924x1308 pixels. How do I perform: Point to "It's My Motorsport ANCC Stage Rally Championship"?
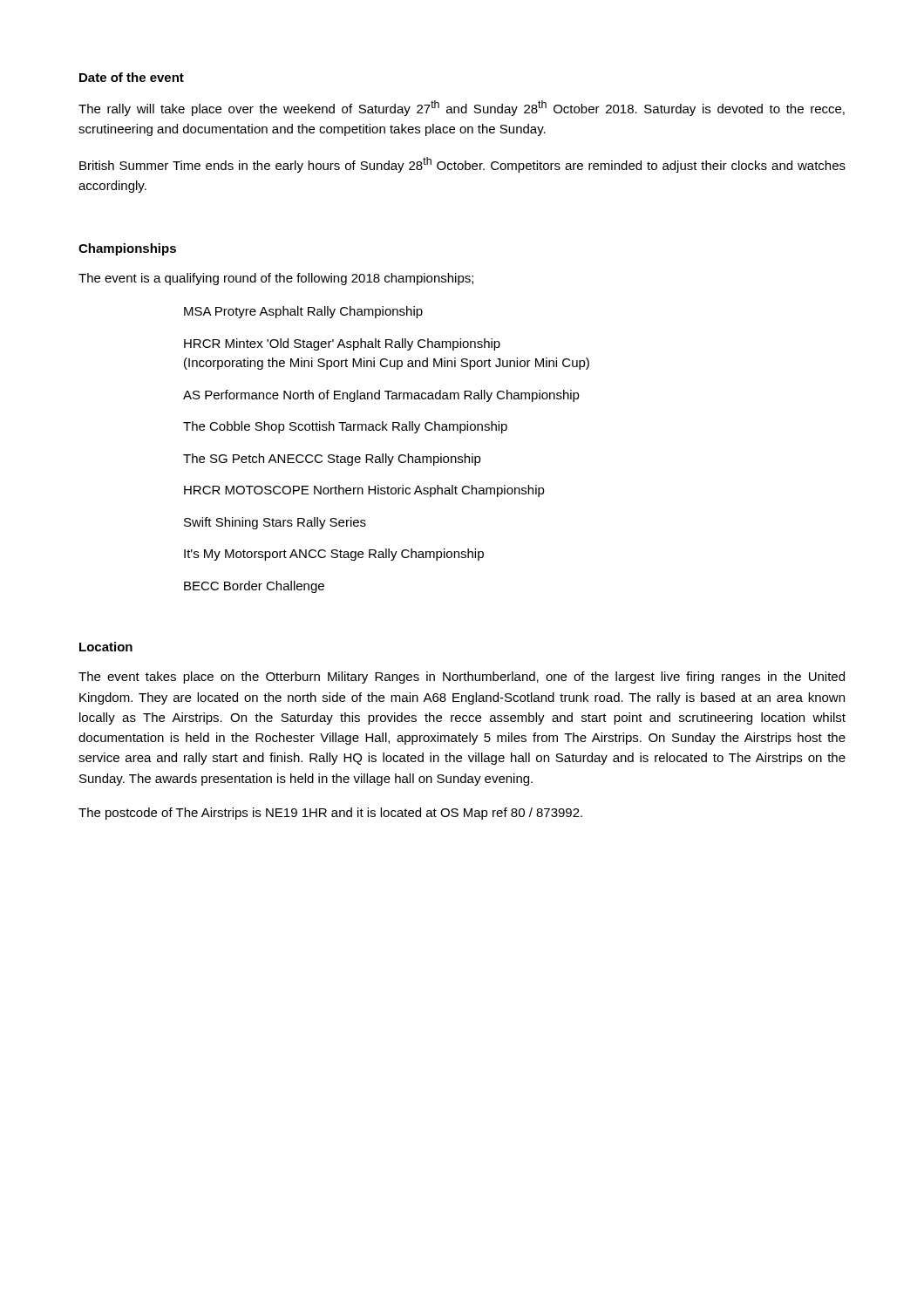334,553
